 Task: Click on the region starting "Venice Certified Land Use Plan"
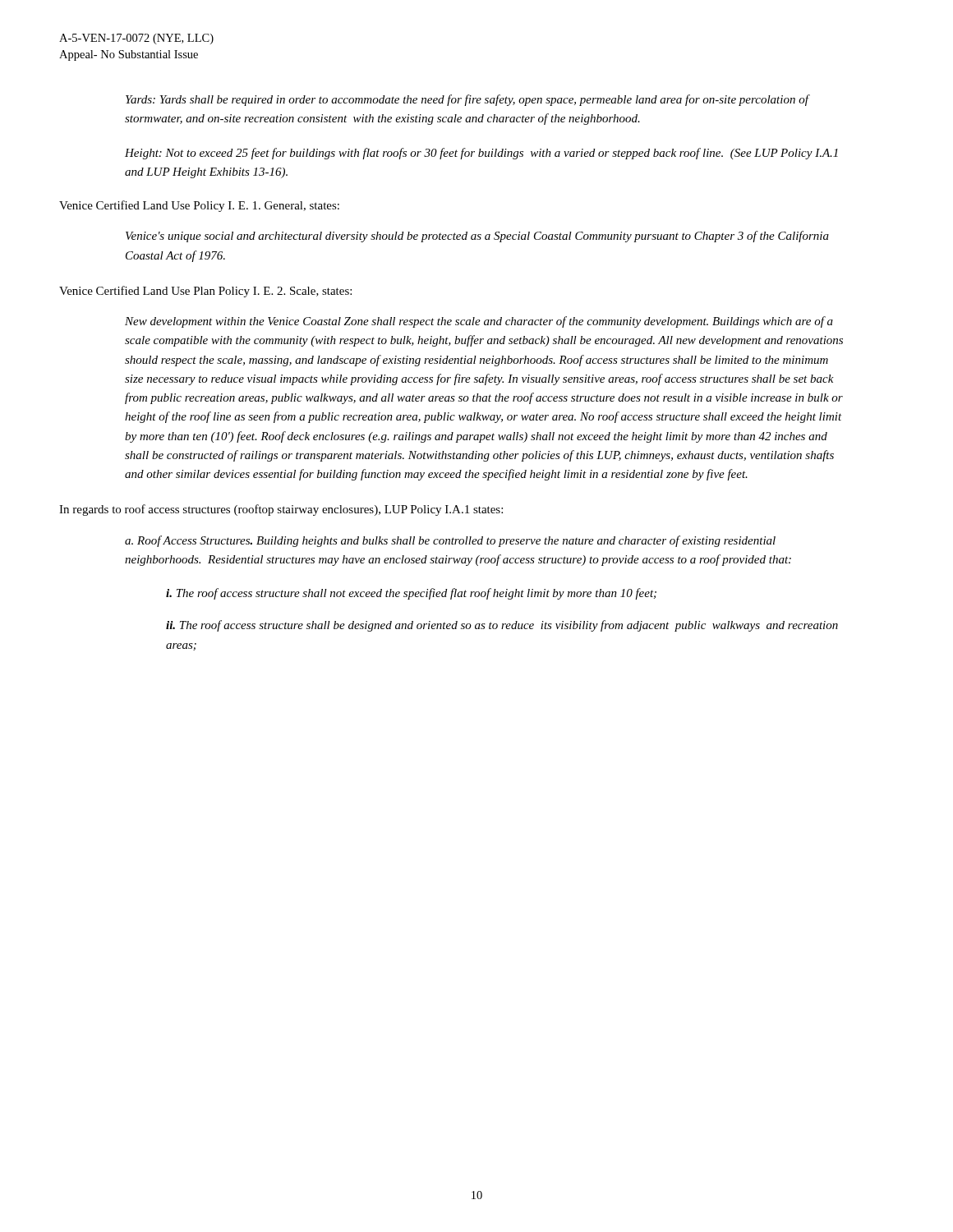[205, 292]
